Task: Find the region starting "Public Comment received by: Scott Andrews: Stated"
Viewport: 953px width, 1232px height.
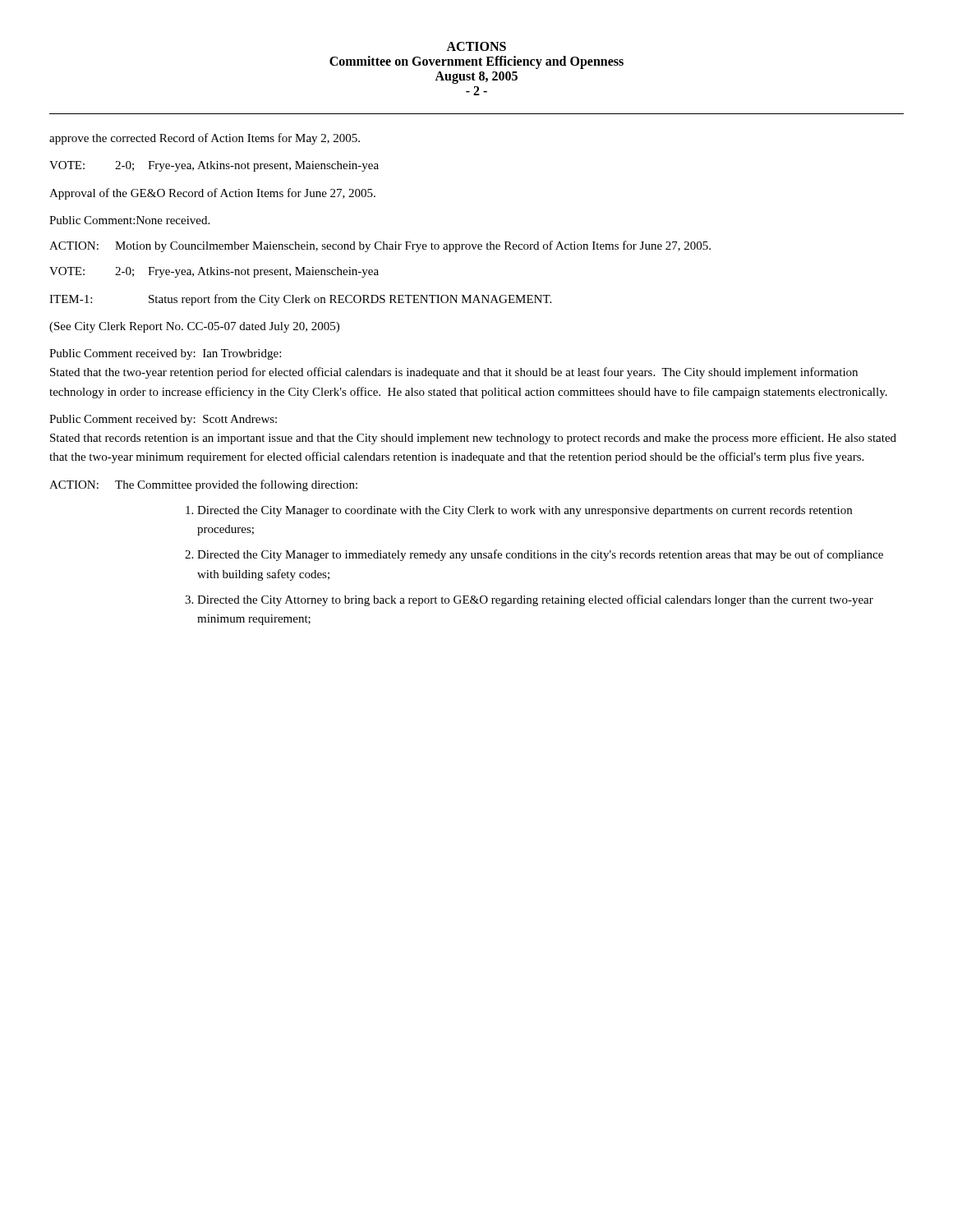Action: (x=473, y=438)
